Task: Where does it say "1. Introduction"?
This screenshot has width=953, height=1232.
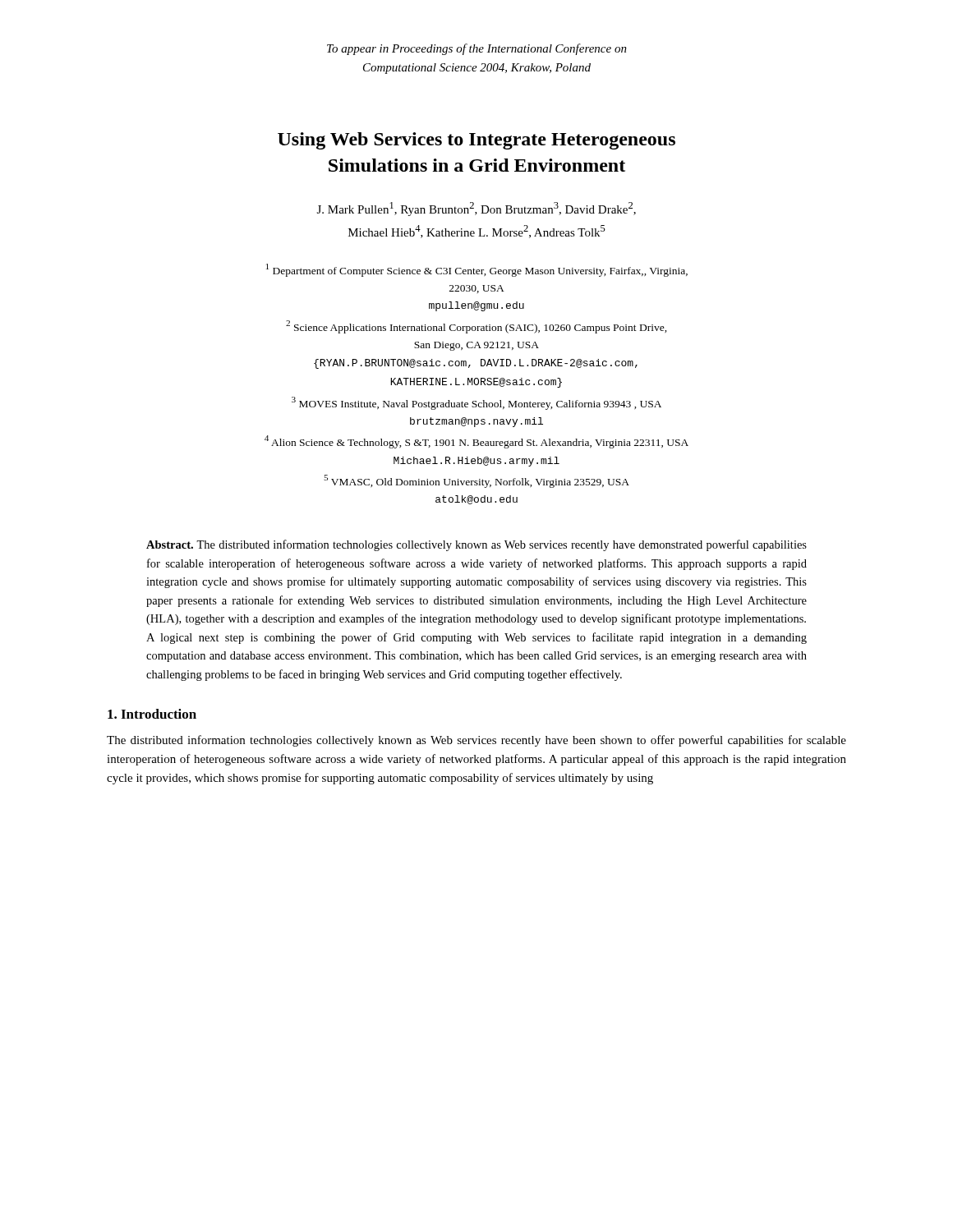Action: pyautogui.click(x=152, y=714)
